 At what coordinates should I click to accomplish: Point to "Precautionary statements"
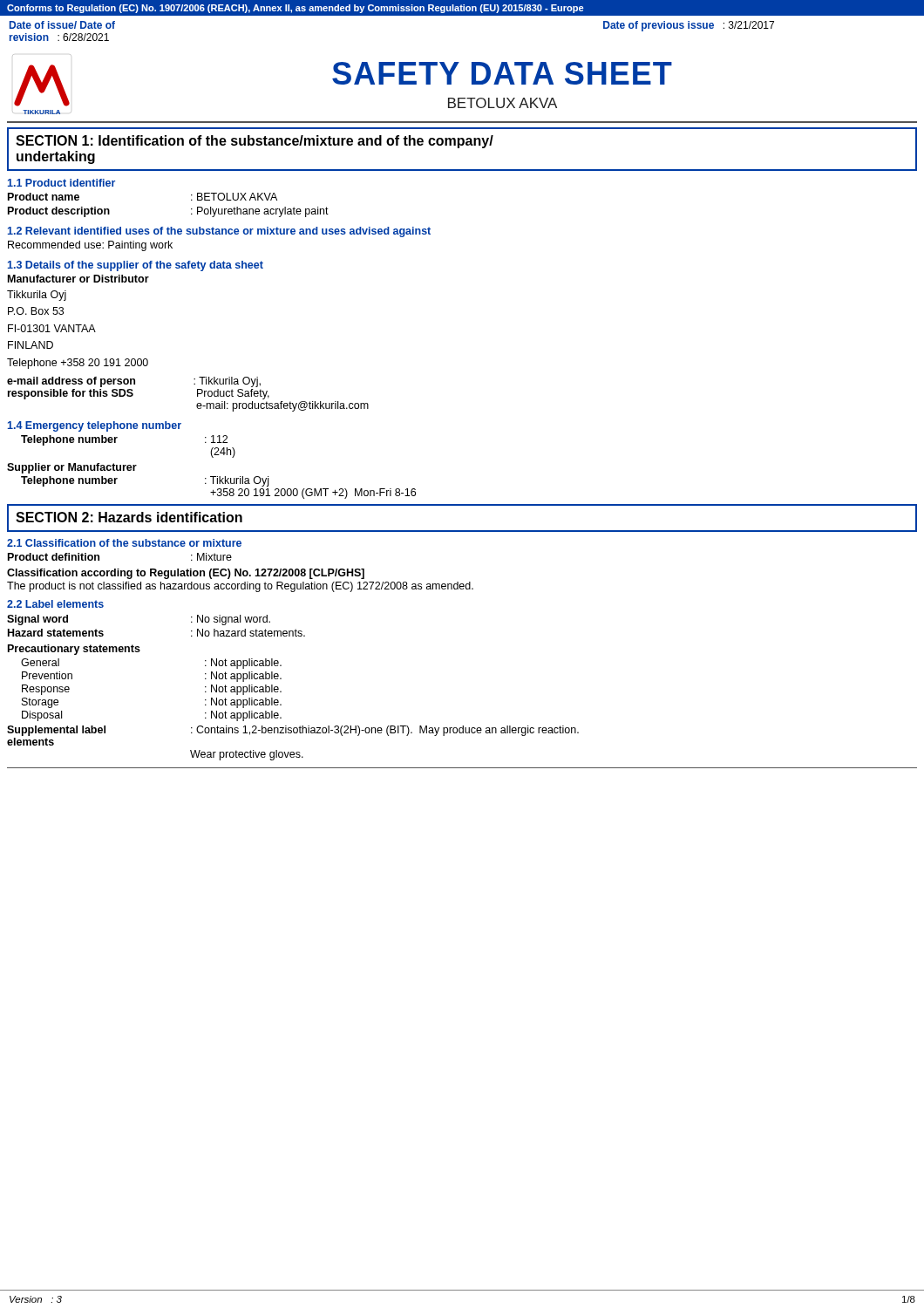pyautogui.click(x=74, y=649)
